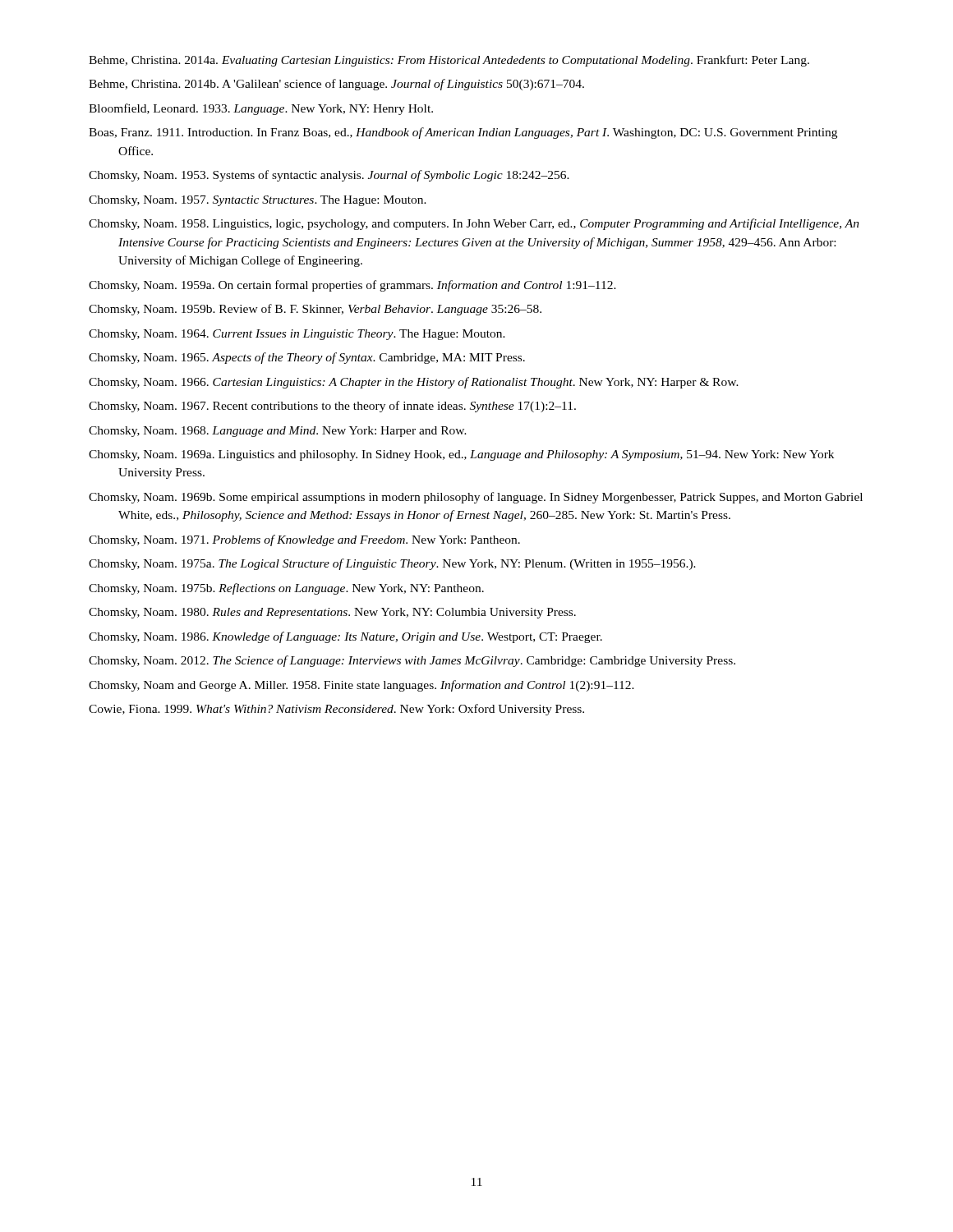This screenshot has width=953, height=1232.
Task: Navigate to the element starting "Chomsky, Noam. 1971. Problems of Knowledge and Freedom."
Action: pyautogui.click(x=305, y=539)
